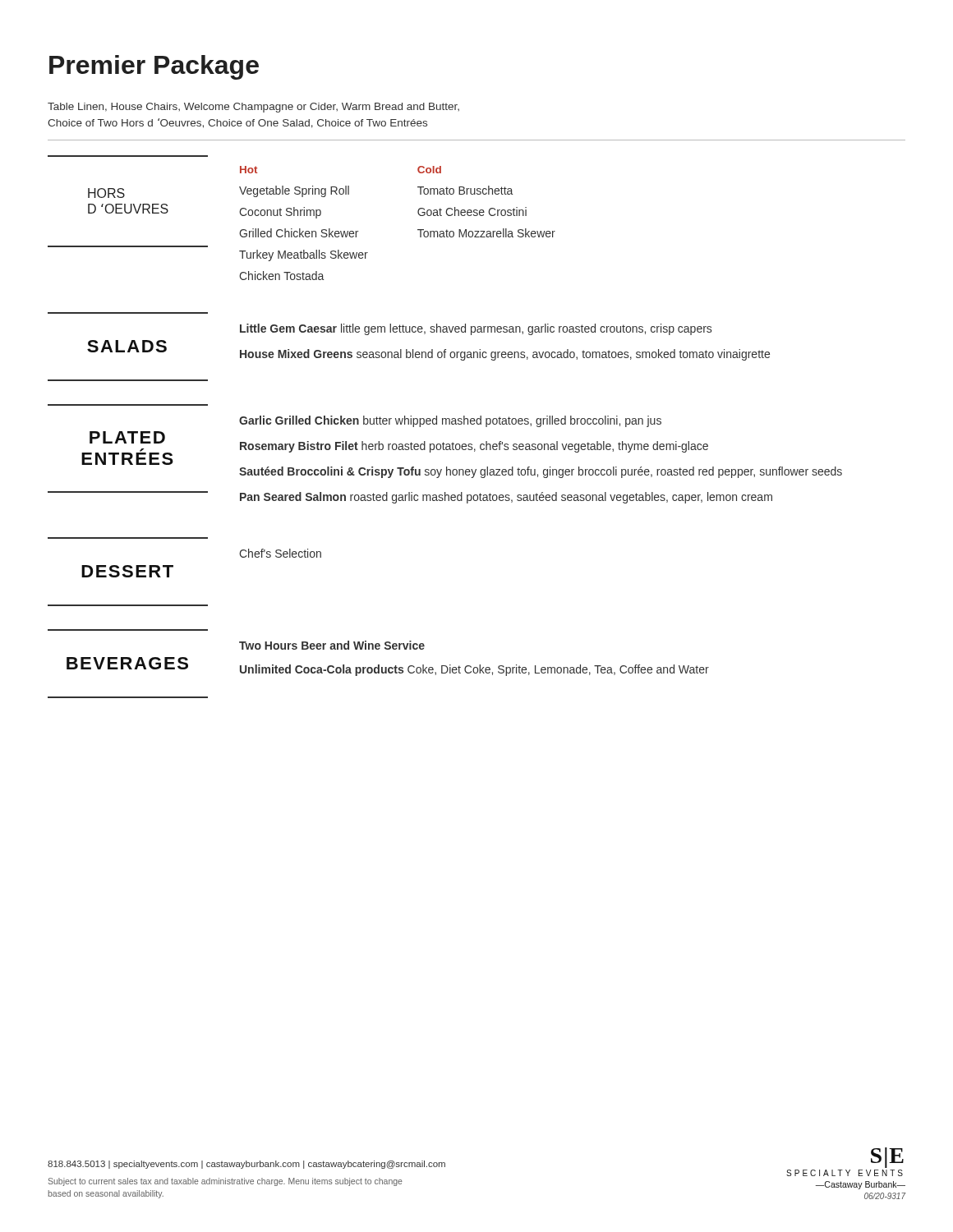This screenshot has height=1232, width=953.
Task: Click where it says "Tomato Bruschetta"
Action: (x=465, y=191)
